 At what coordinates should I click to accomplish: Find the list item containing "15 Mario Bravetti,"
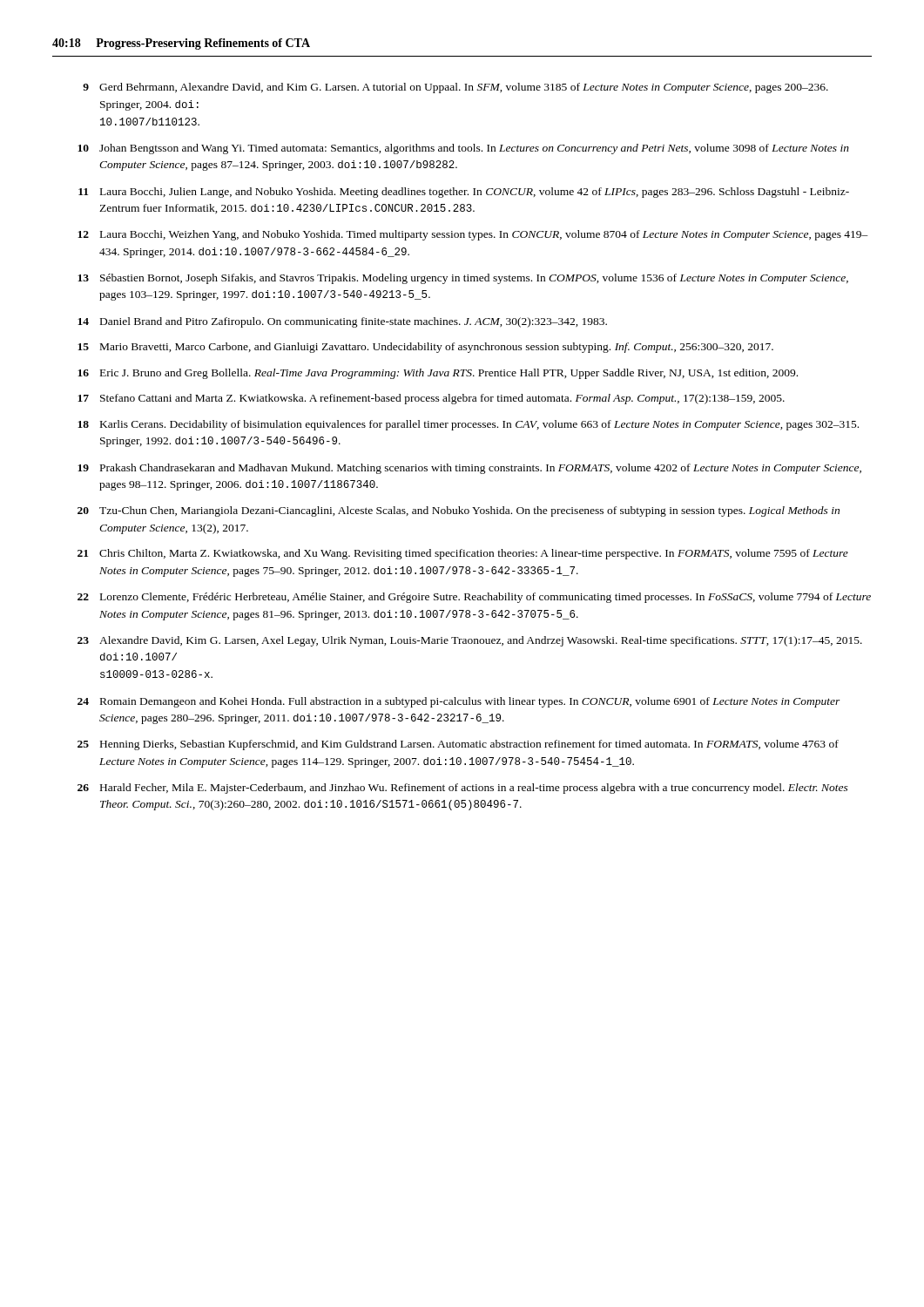(x=462, y=347)
